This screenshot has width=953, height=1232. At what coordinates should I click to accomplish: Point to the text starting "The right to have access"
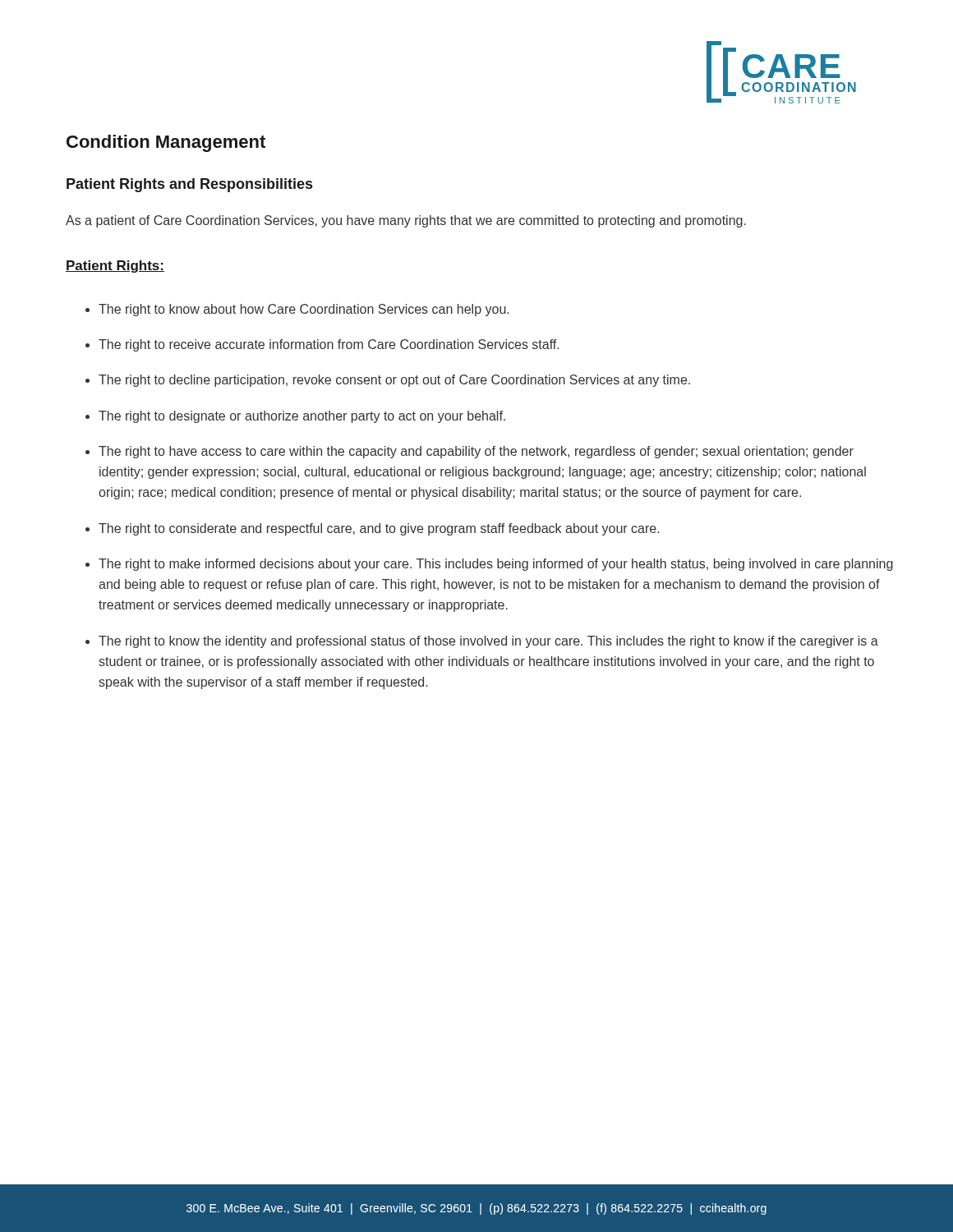(x=483, y=472)
